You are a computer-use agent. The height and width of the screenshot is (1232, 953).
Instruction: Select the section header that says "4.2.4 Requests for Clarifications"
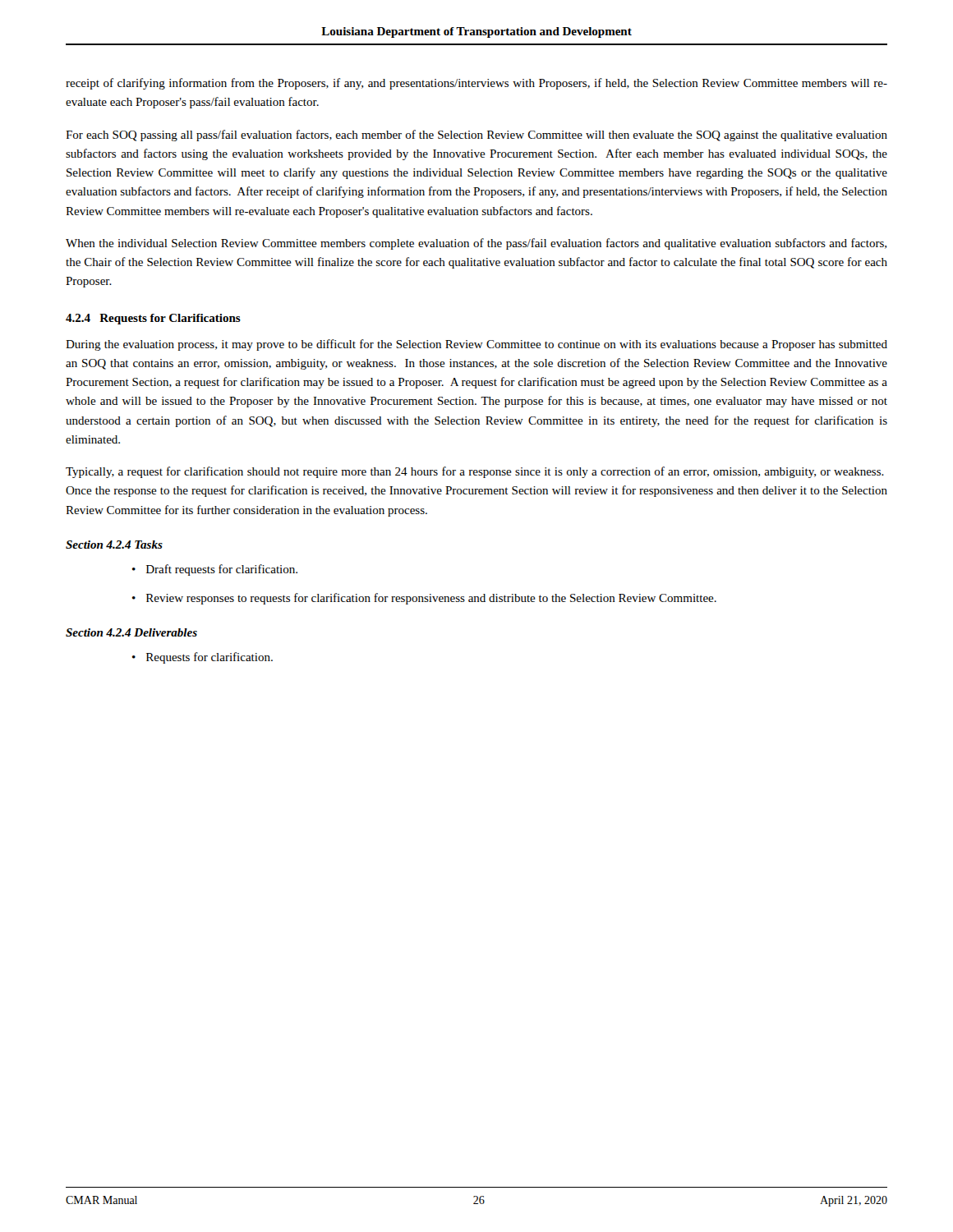[153, 317]
